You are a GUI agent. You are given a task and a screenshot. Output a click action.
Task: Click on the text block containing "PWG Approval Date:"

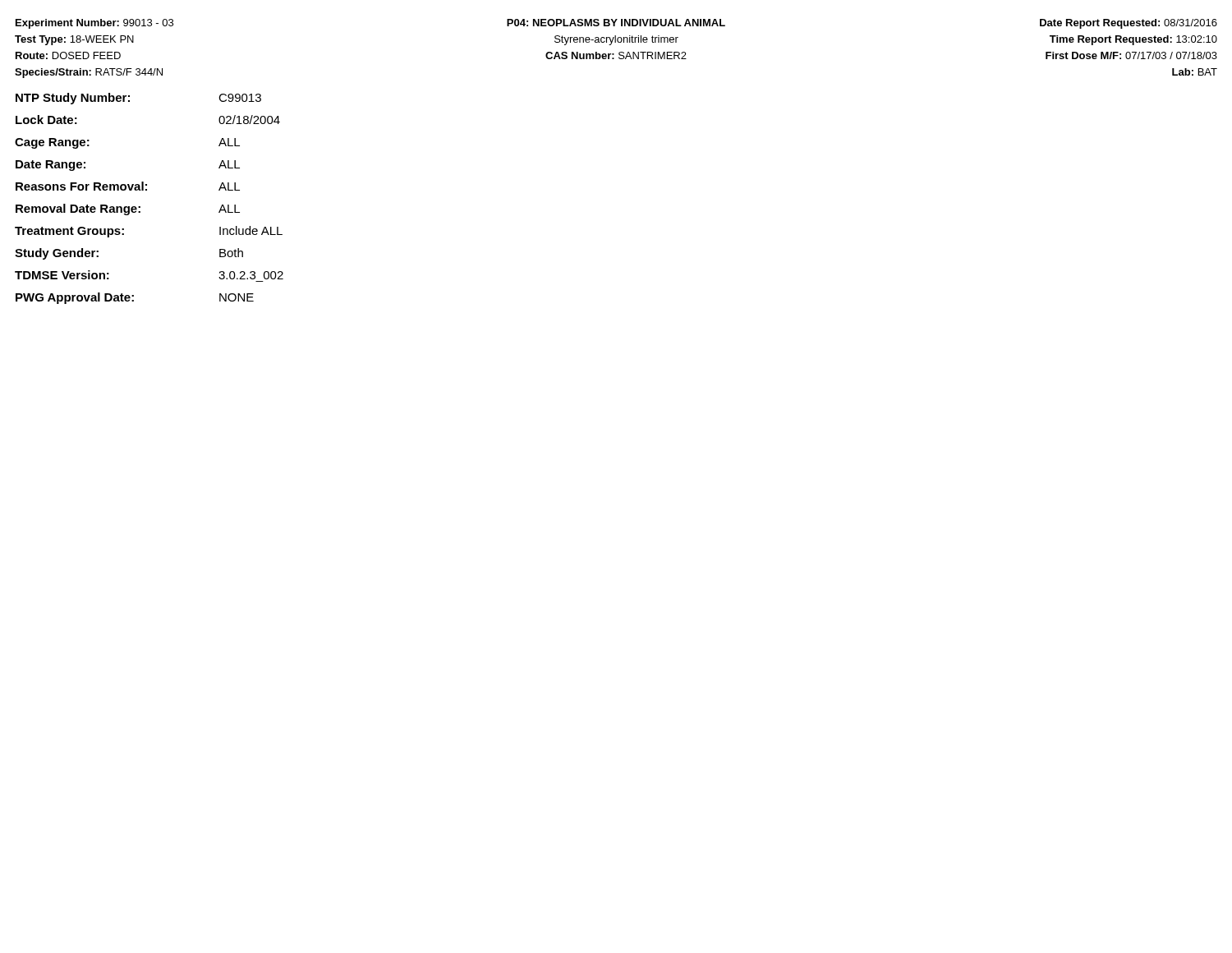point(134,297)
